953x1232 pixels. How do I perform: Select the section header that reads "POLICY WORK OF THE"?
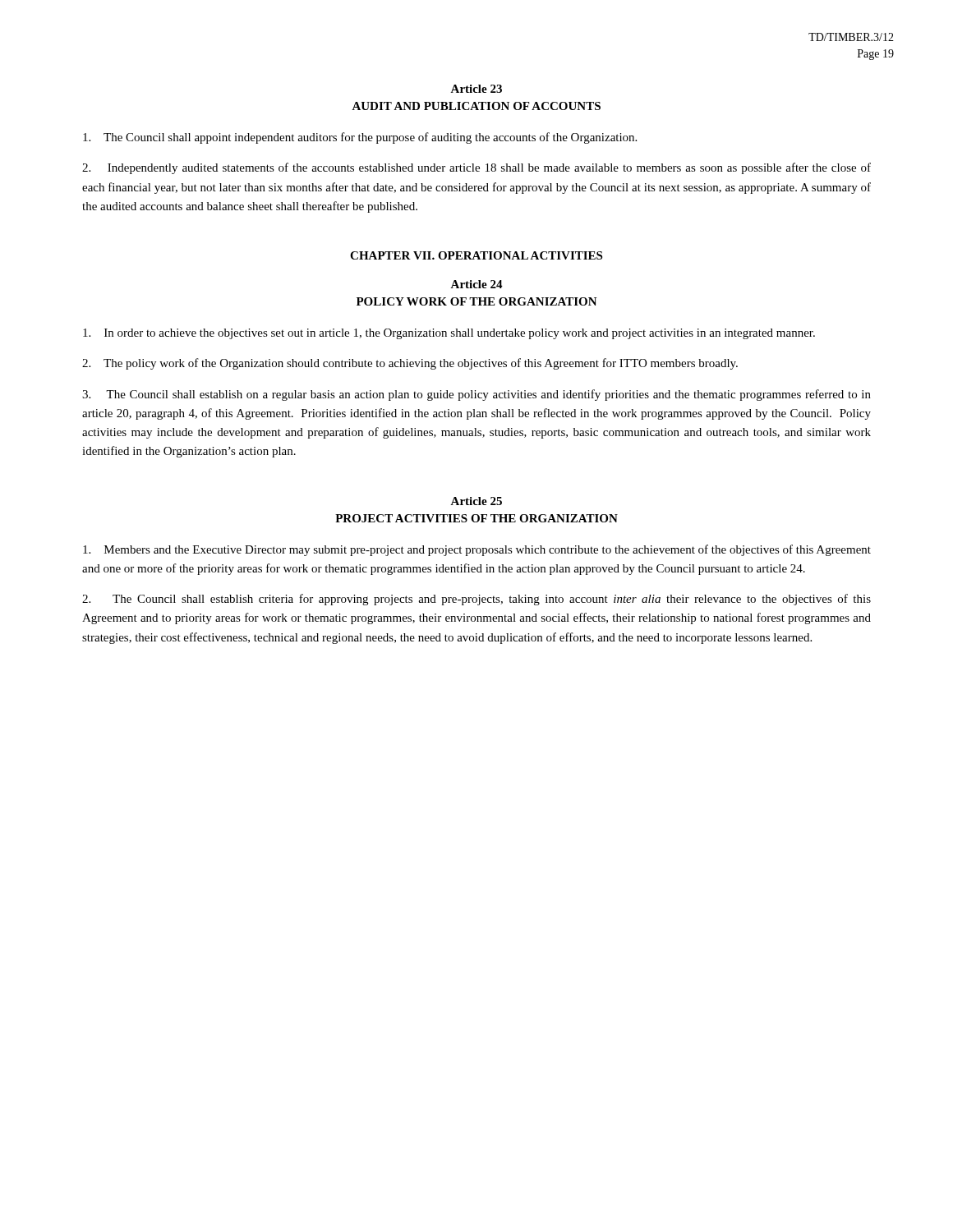[x=476, y=301]
